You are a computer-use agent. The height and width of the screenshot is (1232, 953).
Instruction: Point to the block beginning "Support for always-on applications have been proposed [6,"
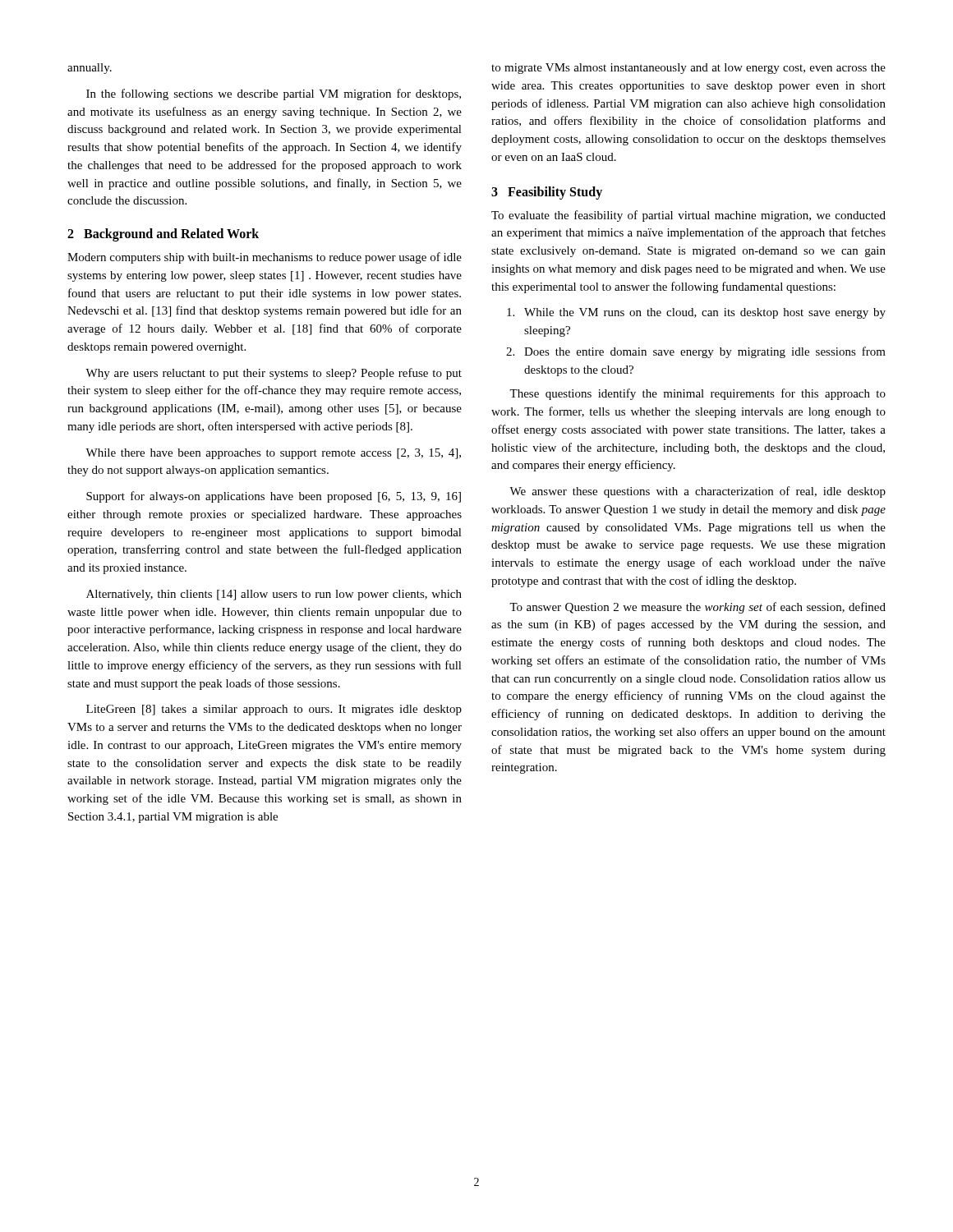point(265,533)
